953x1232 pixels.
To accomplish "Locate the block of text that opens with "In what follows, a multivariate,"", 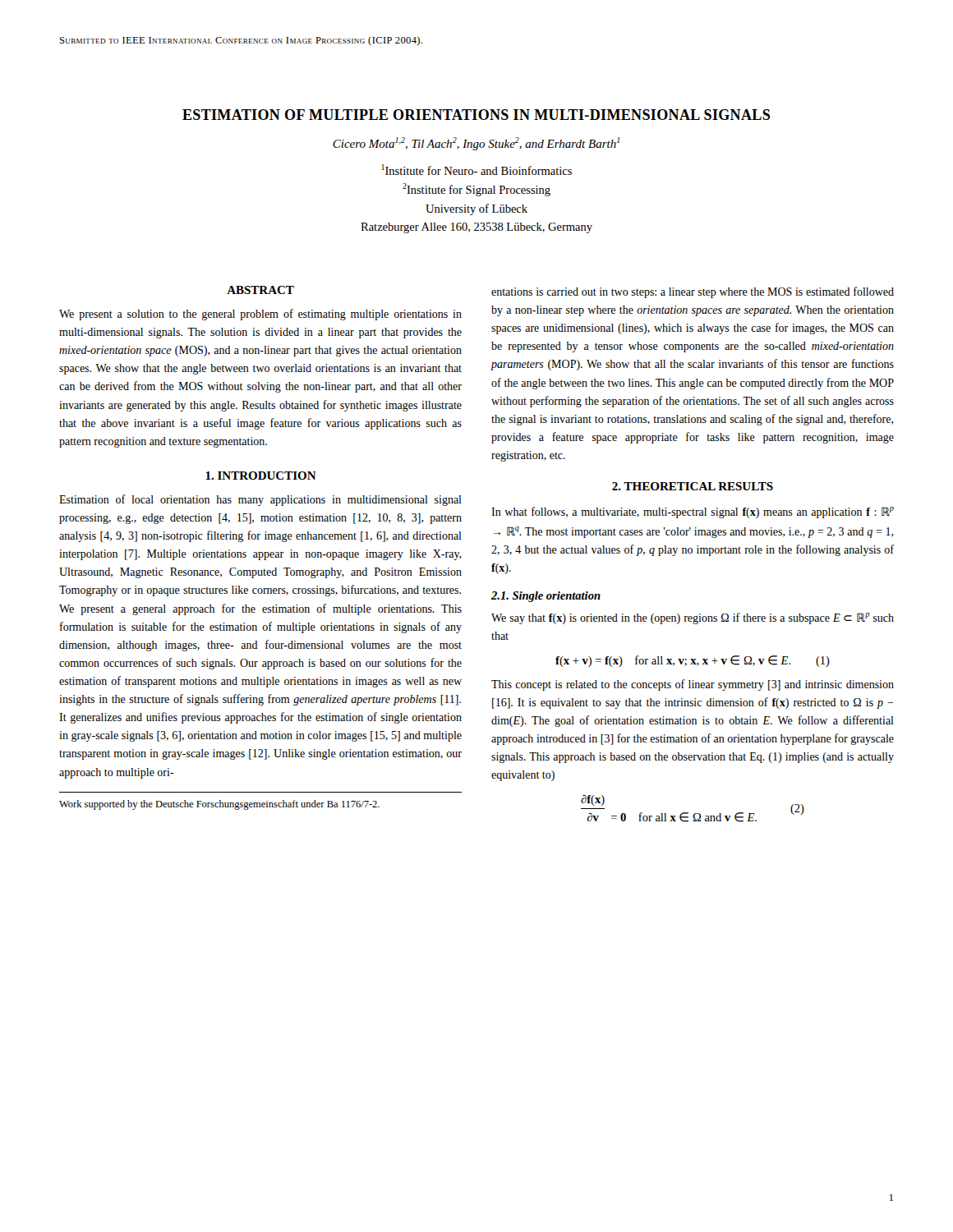I will click(693, 539).
